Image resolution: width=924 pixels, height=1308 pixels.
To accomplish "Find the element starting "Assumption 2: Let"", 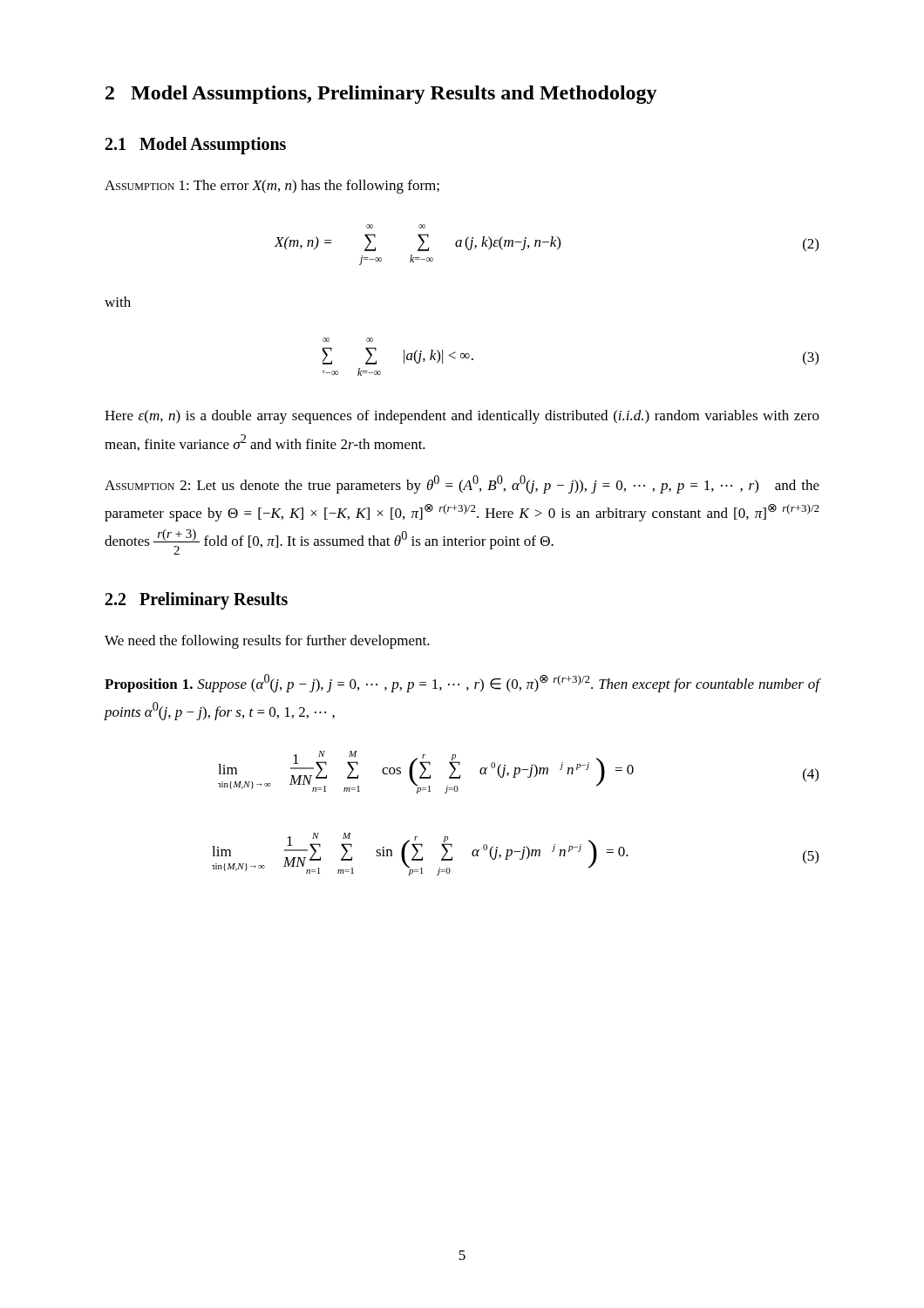I will point(462,515).
